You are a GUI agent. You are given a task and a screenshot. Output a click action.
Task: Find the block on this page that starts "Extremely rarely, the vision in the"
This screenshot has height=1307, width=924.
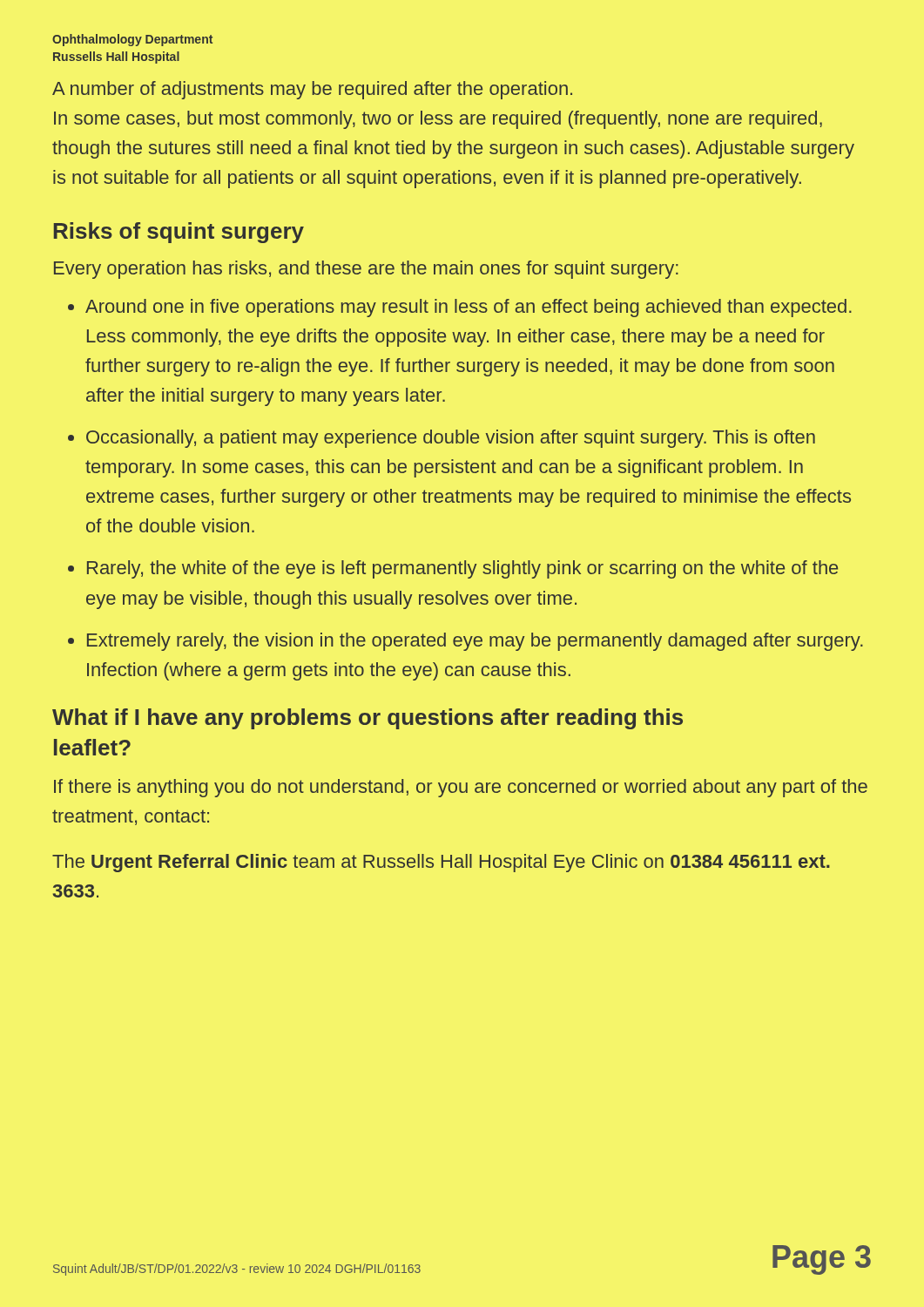475,655
